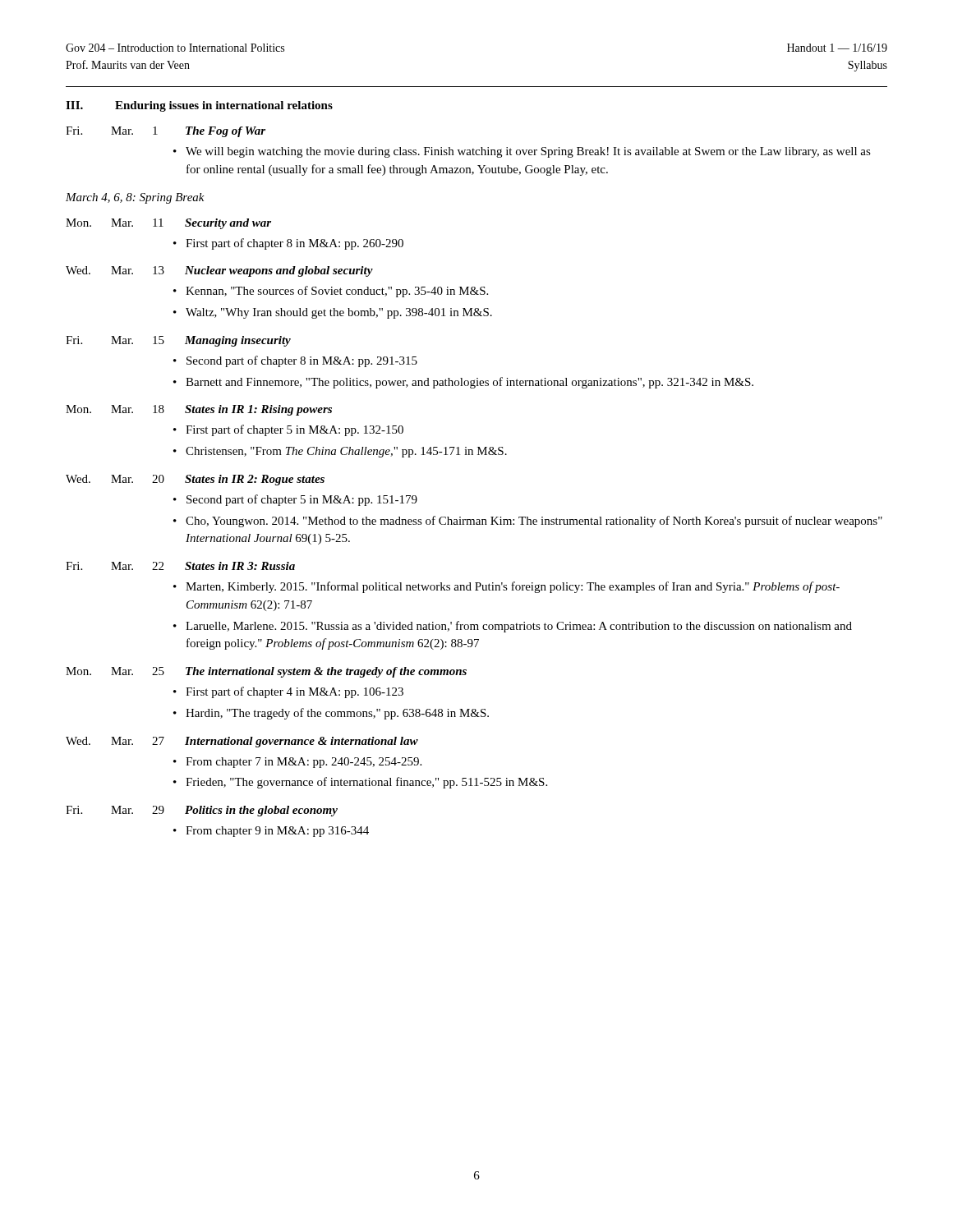This screenshot has height=1232, width=953.
Task: Find the block starting "Cho, Youngwon. 2014. "Method to the"
Action: (x=534, y=529)
